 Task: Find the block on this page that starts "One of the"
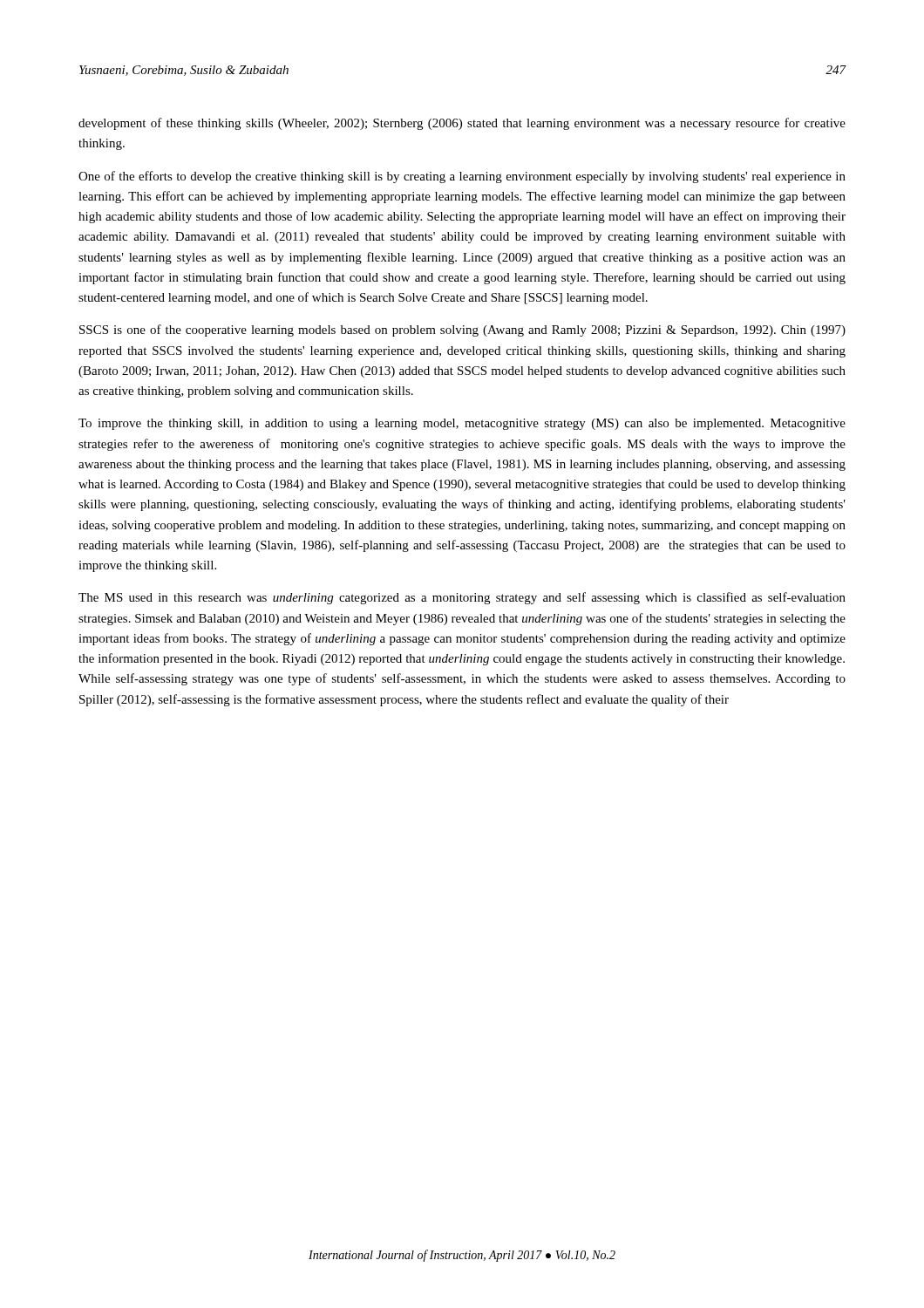[462, 237]
